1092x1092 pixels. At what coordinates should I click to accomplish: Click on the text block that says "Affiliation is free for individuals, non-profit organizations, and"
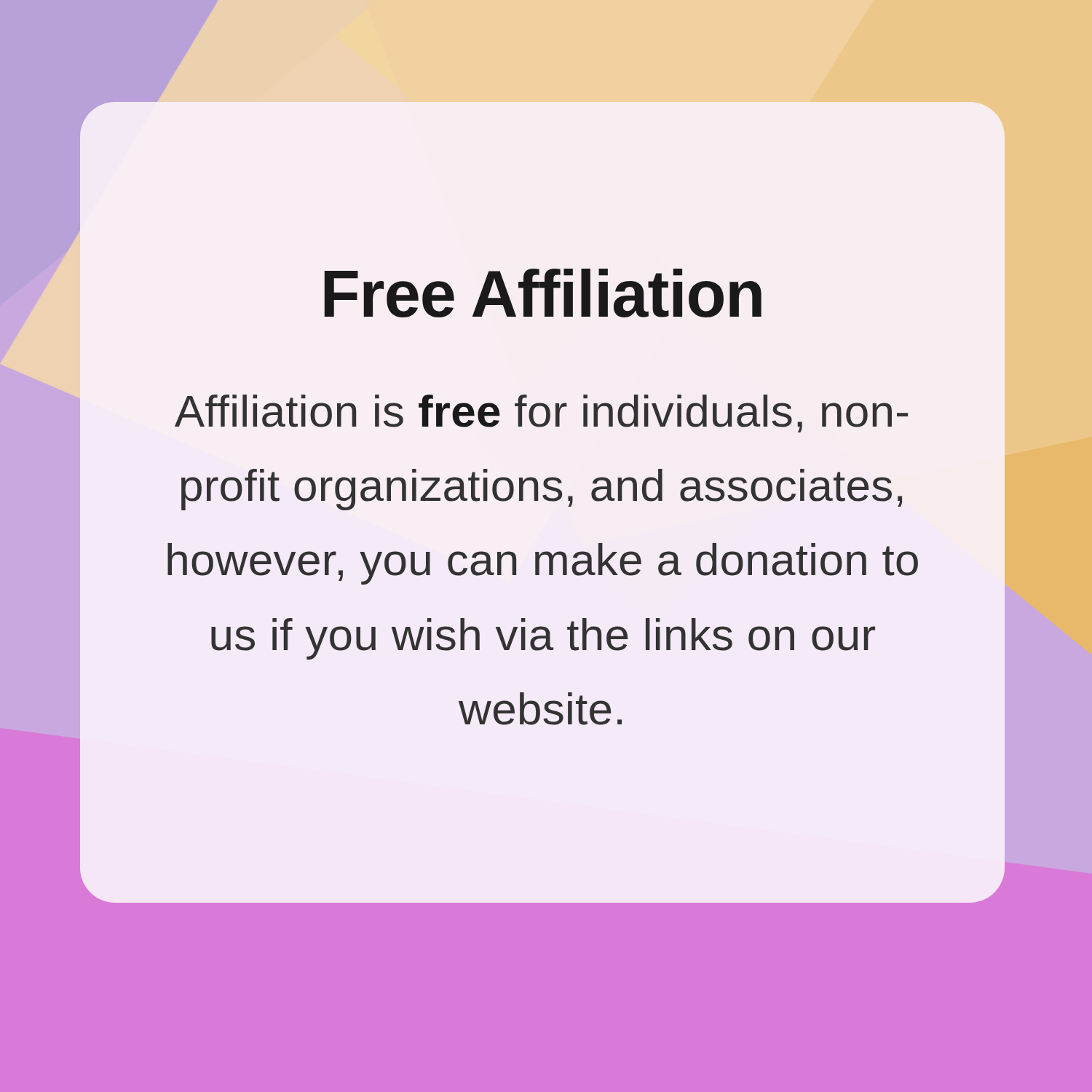click(542, 560)
